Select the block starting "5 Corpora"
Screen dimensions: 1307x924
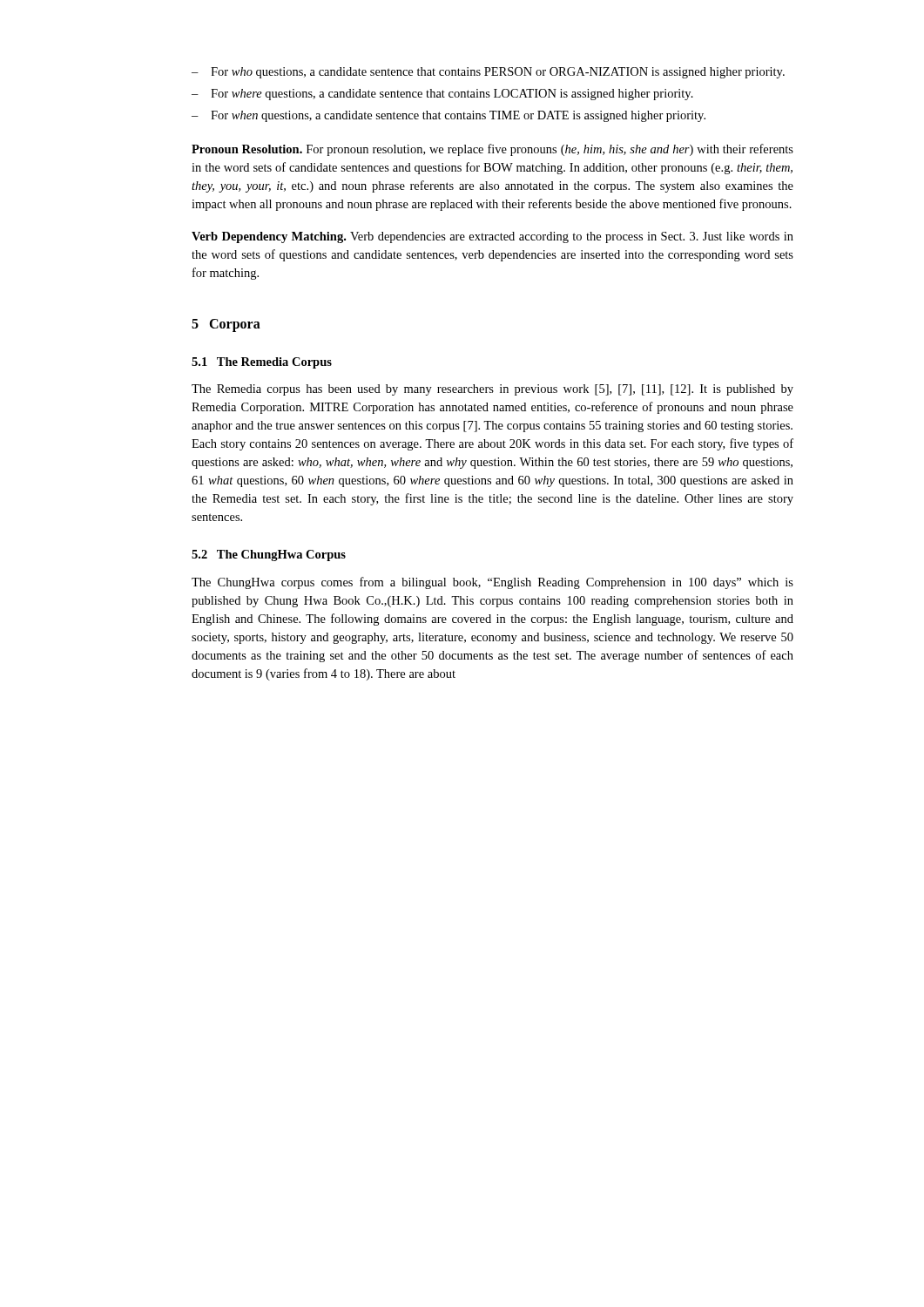click(x=226, y=324)
